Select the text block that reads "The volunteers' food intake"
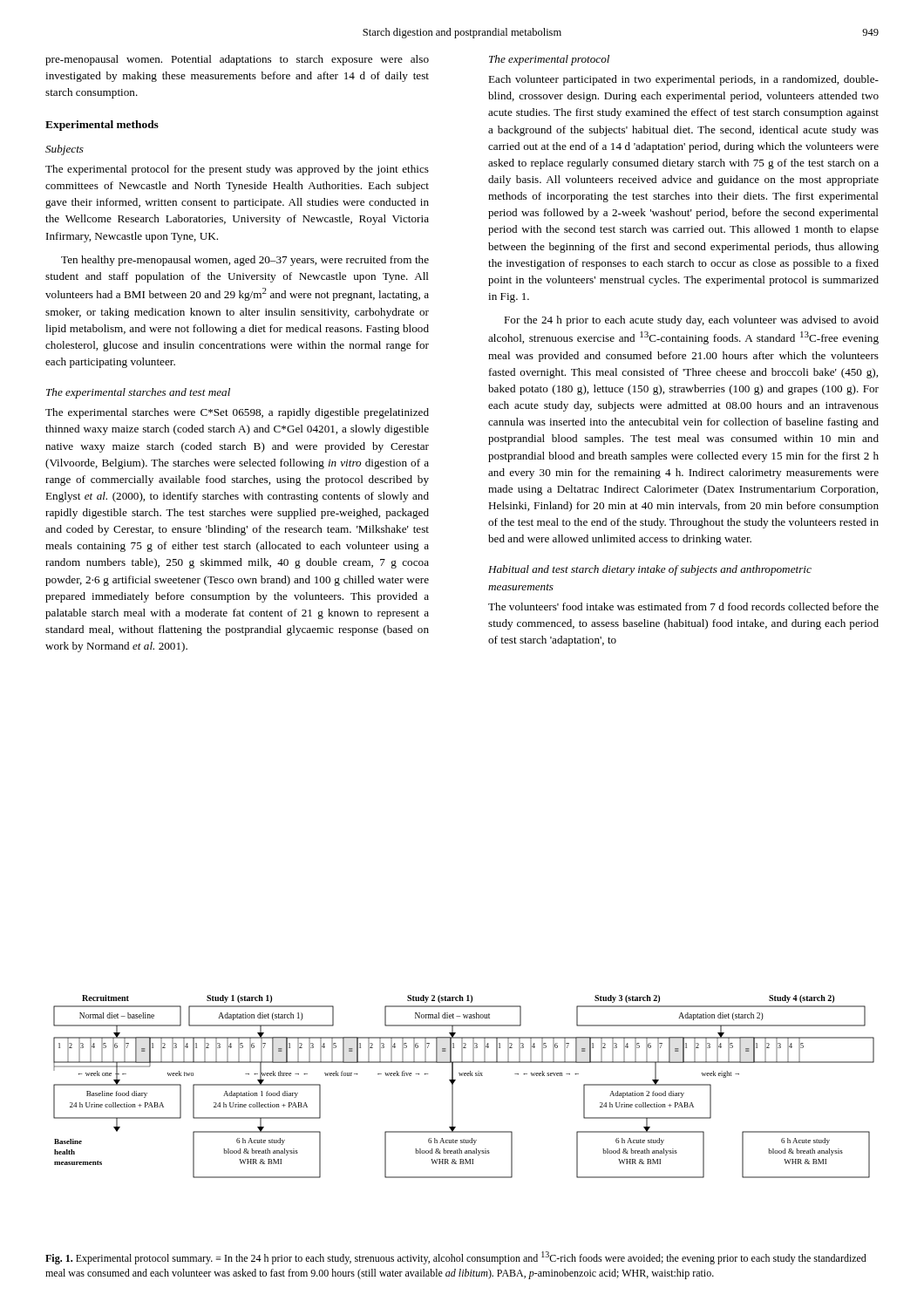 [683, 623]
